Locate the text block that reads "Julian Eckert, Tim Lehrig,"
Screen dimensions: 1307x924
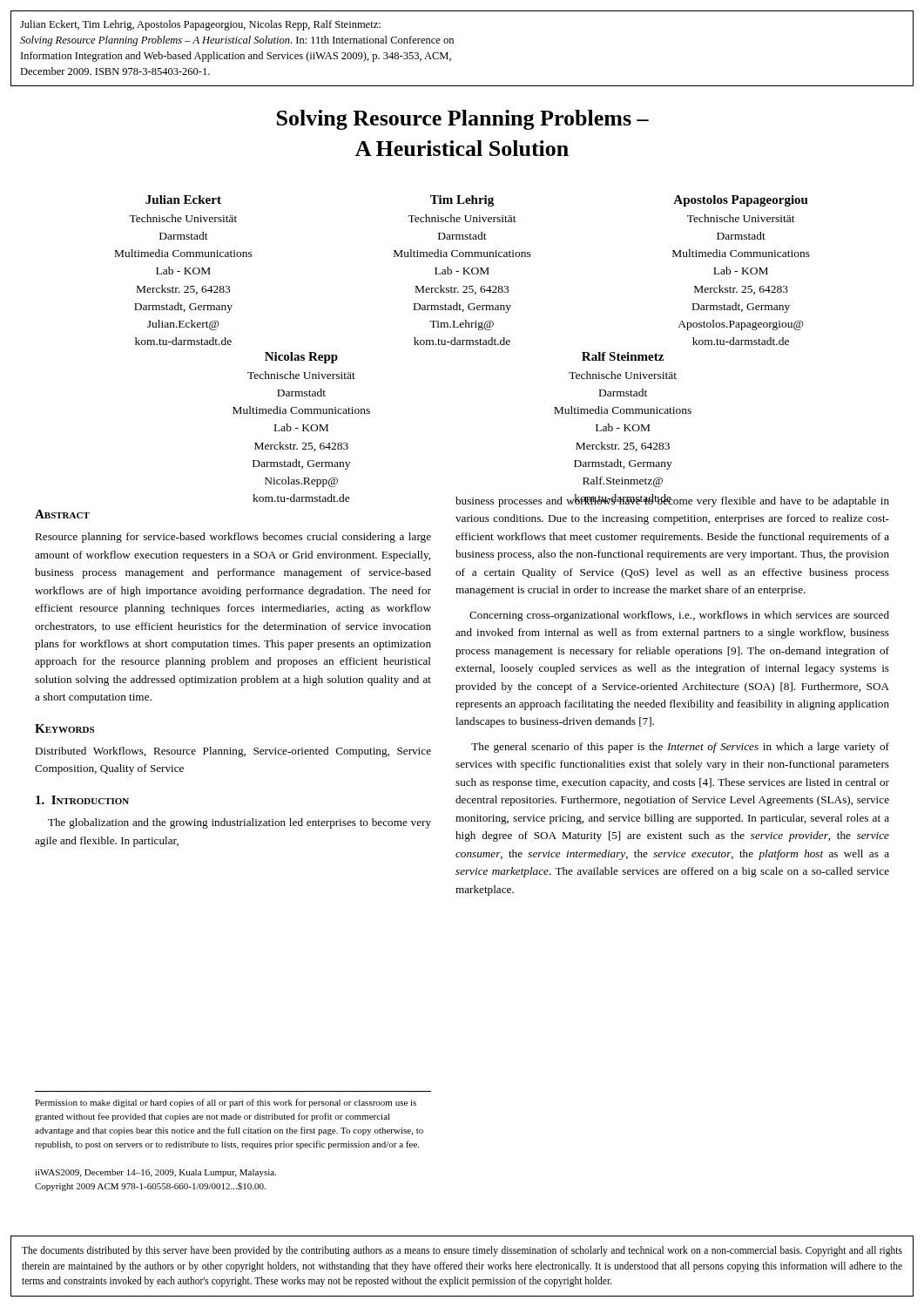point(237,48)
